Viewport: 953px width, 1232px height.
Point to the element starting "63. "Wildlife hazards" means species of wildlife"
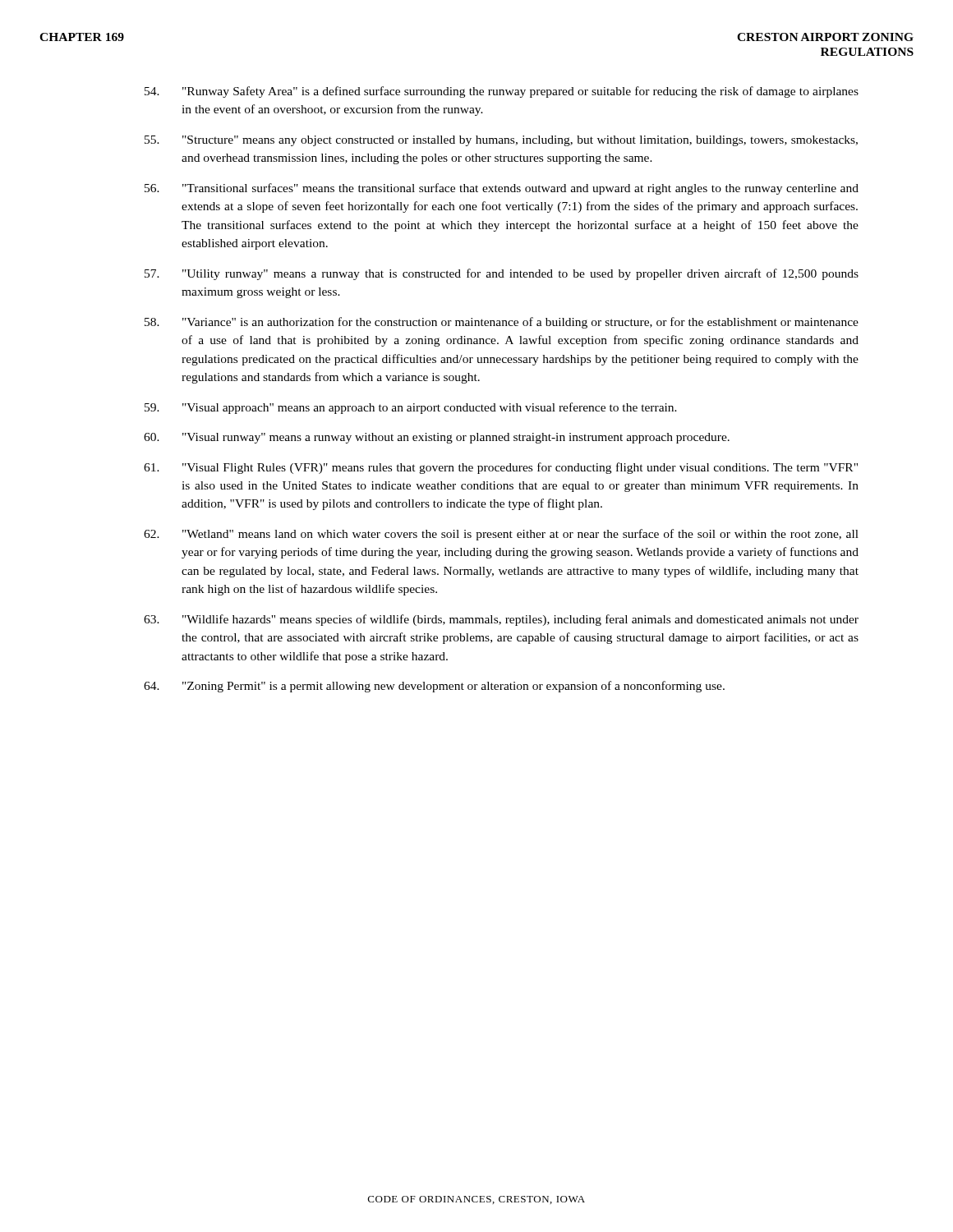click(501, 638)
